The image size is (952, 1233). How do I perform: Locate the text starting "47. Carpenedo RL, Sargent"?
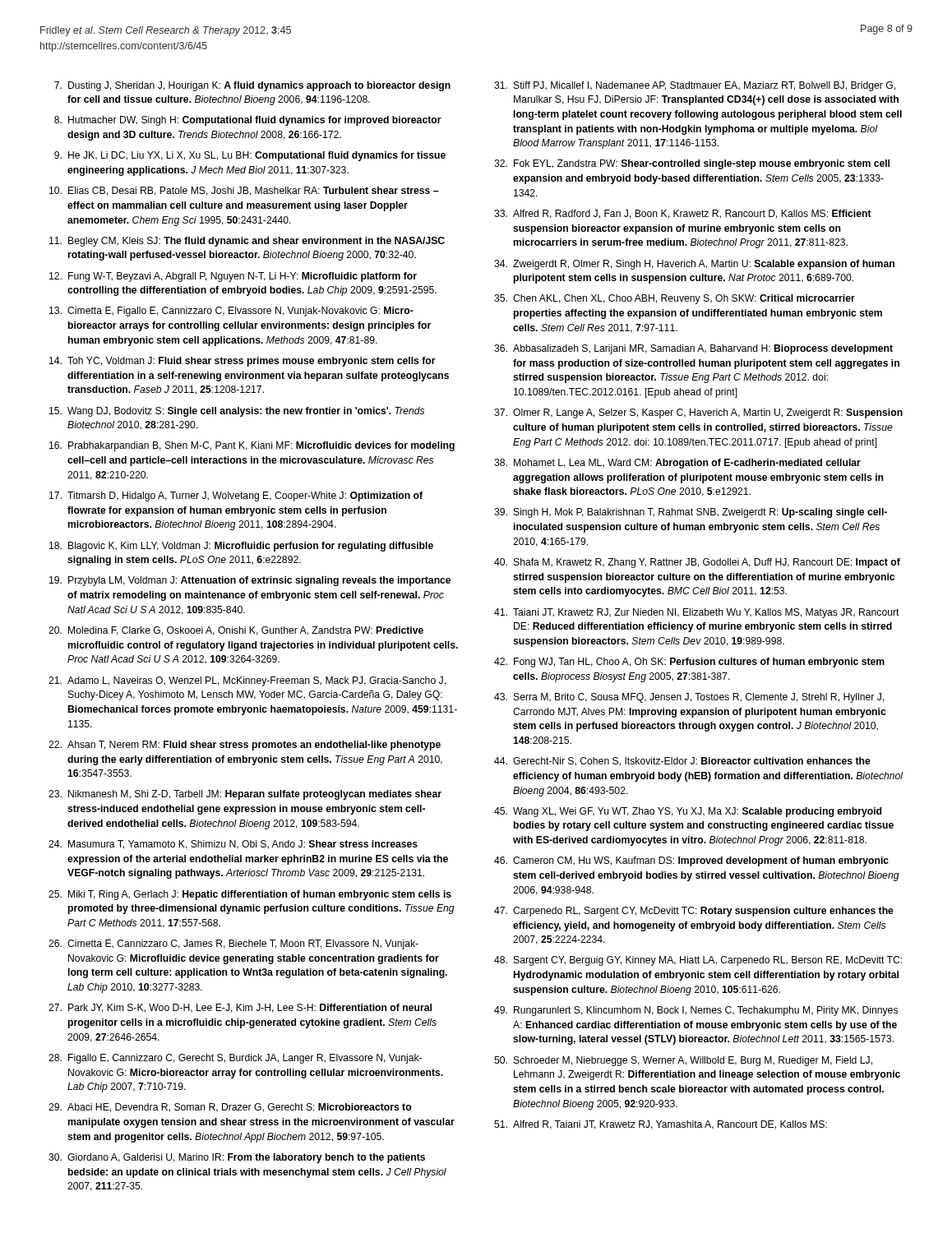pyautogui.click(x=695, y=926)
